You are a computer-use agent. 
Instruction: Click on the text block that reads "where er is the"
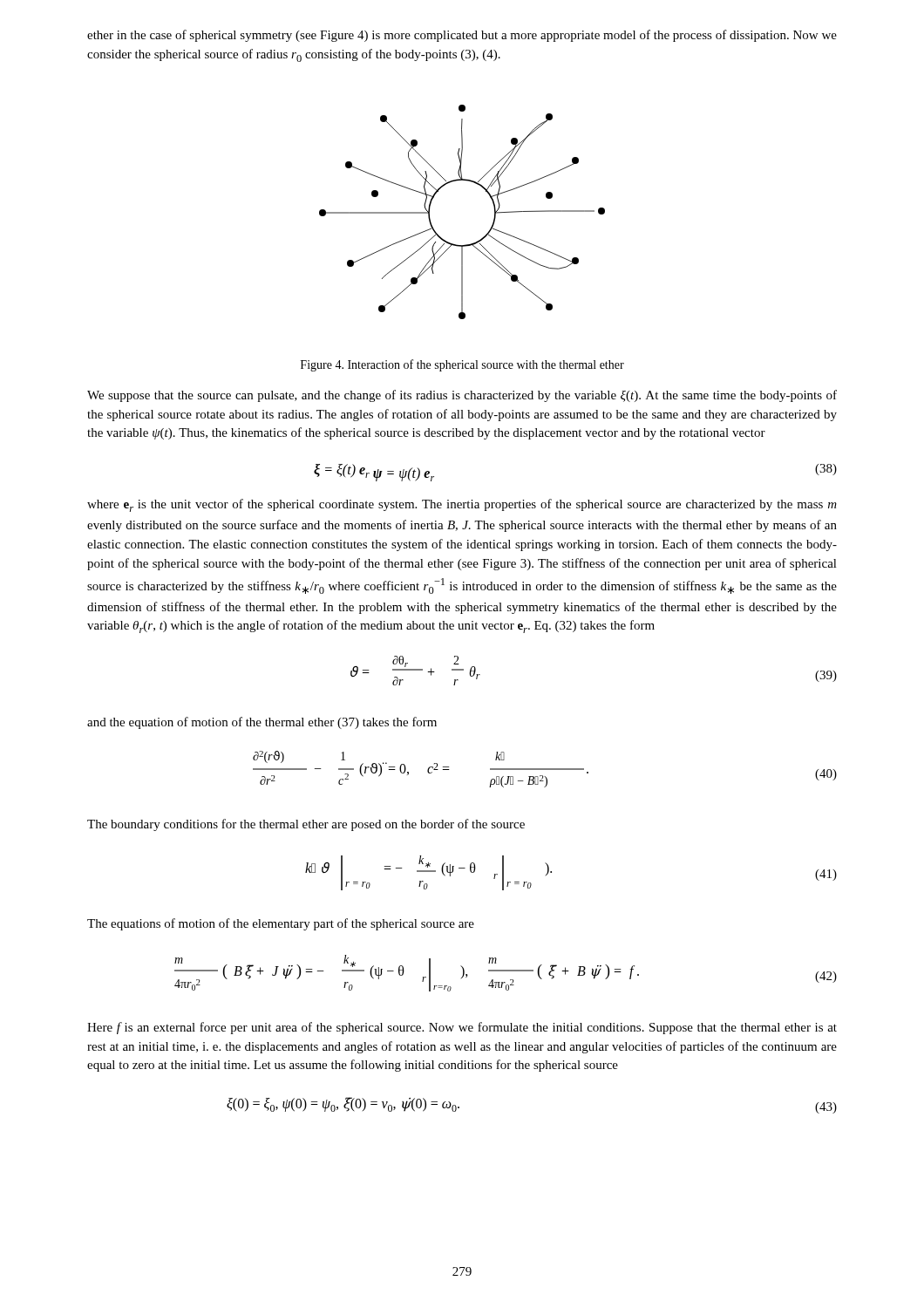coord(462,567)
